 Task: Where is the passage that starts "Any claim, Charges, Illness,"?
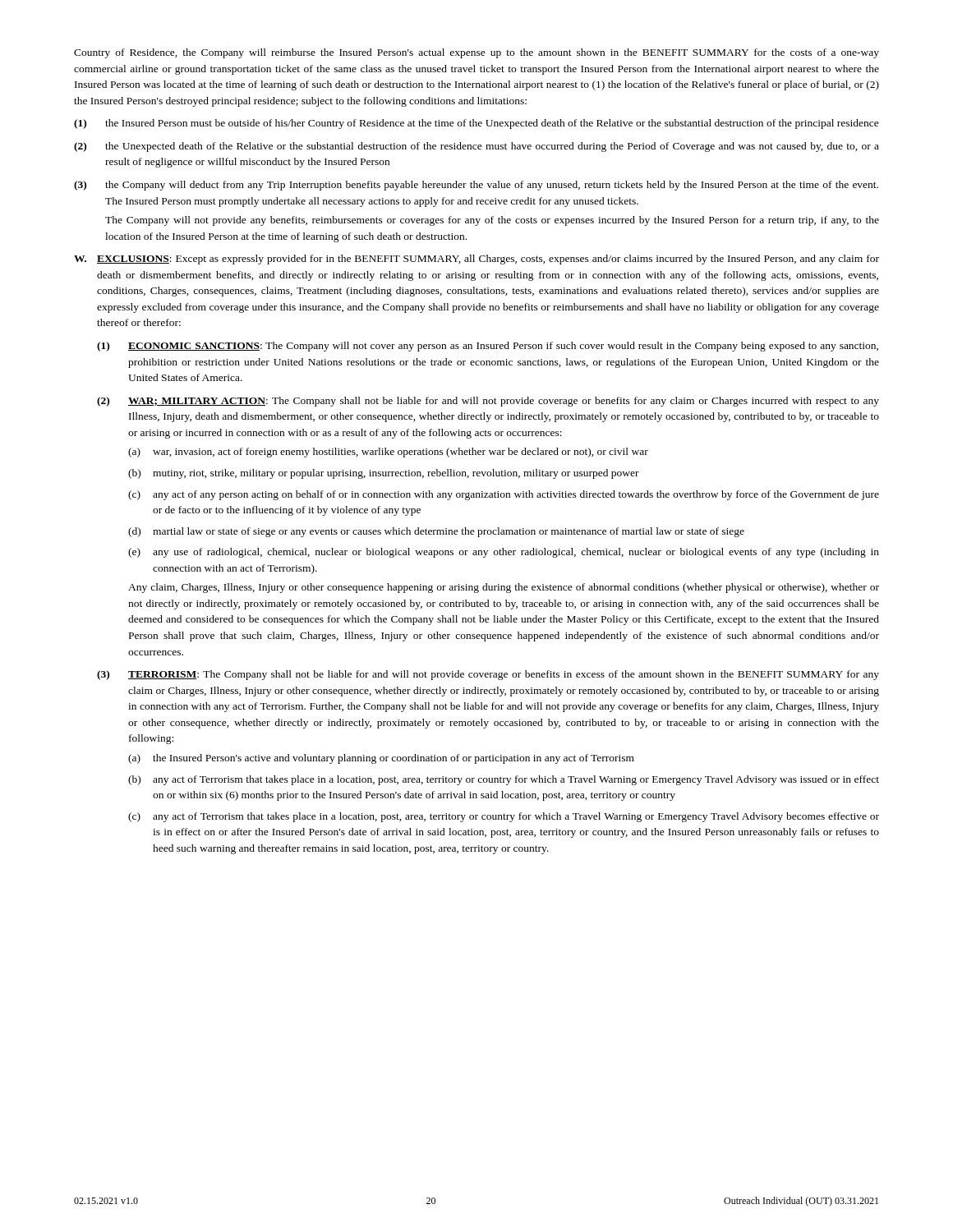point(504,619)
